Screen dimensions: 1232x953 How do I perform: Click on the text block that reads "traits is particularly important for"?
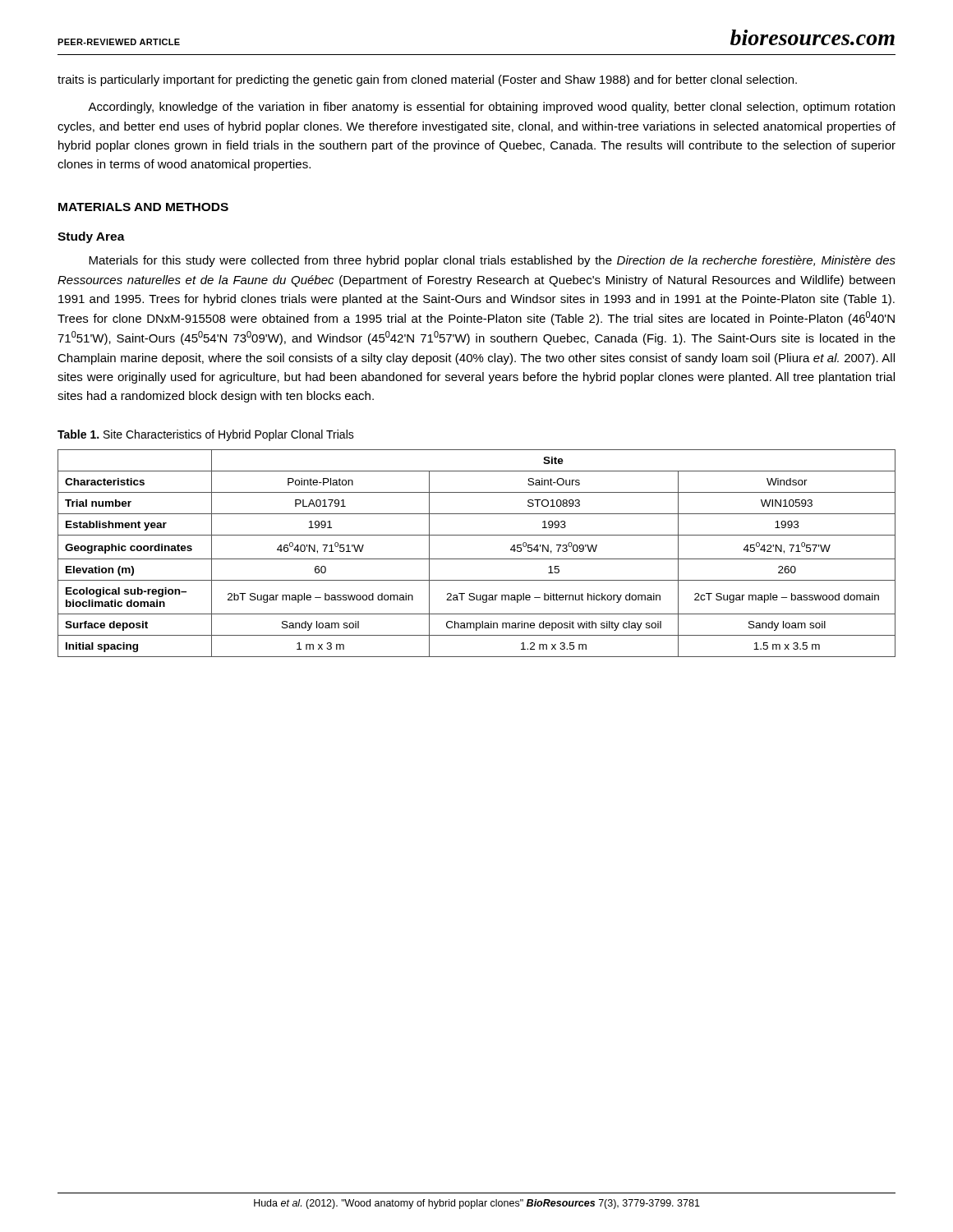point(476,122)
